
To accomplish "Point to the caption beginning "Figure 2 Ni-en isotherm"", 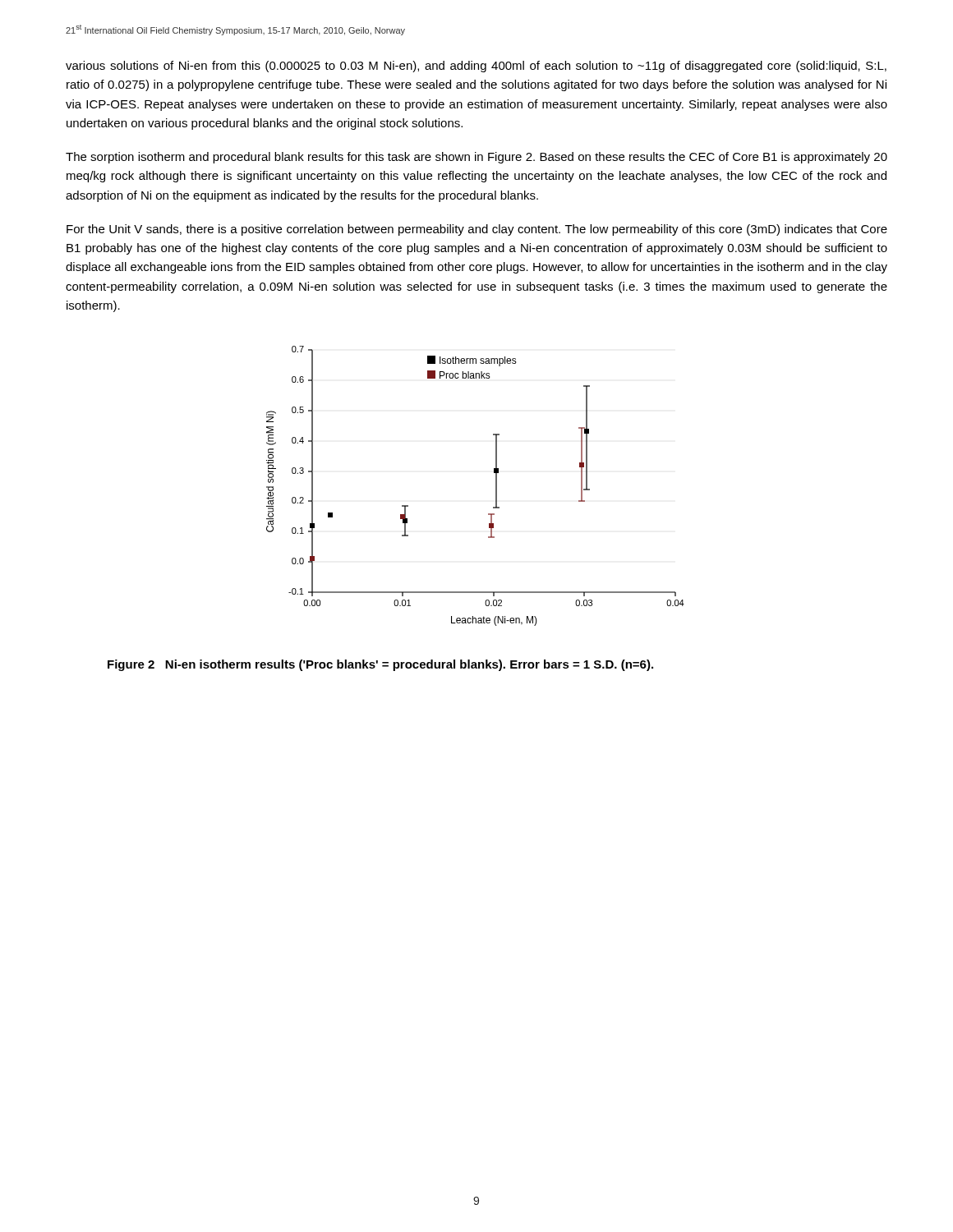I will coord(380,664).
